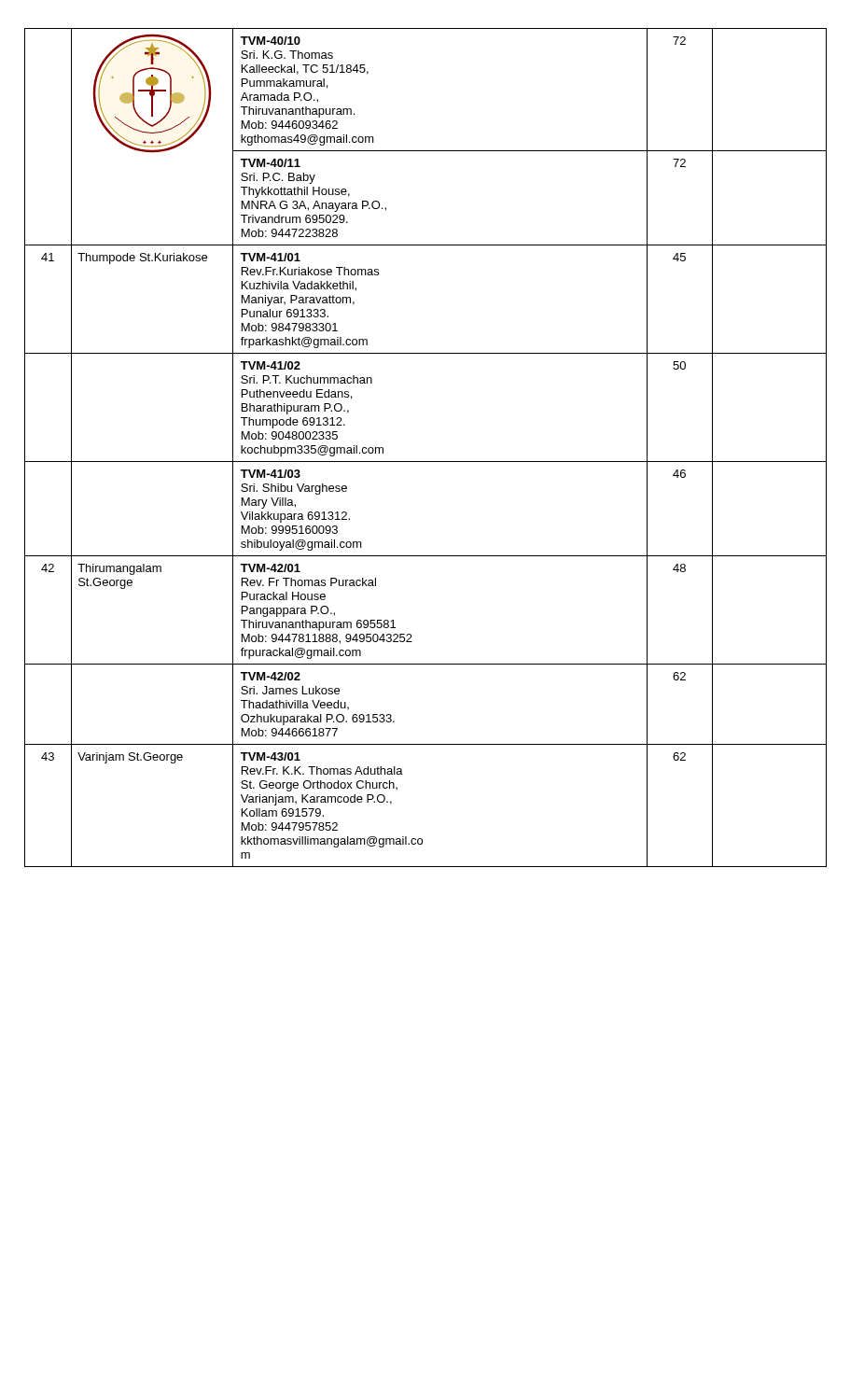Locate the table with the text "TVM-41/01 Rev.Fr.Kuriakose Thomas Kuzhivila"
This screenshot has width=850, height=1400.
point(440,299)
